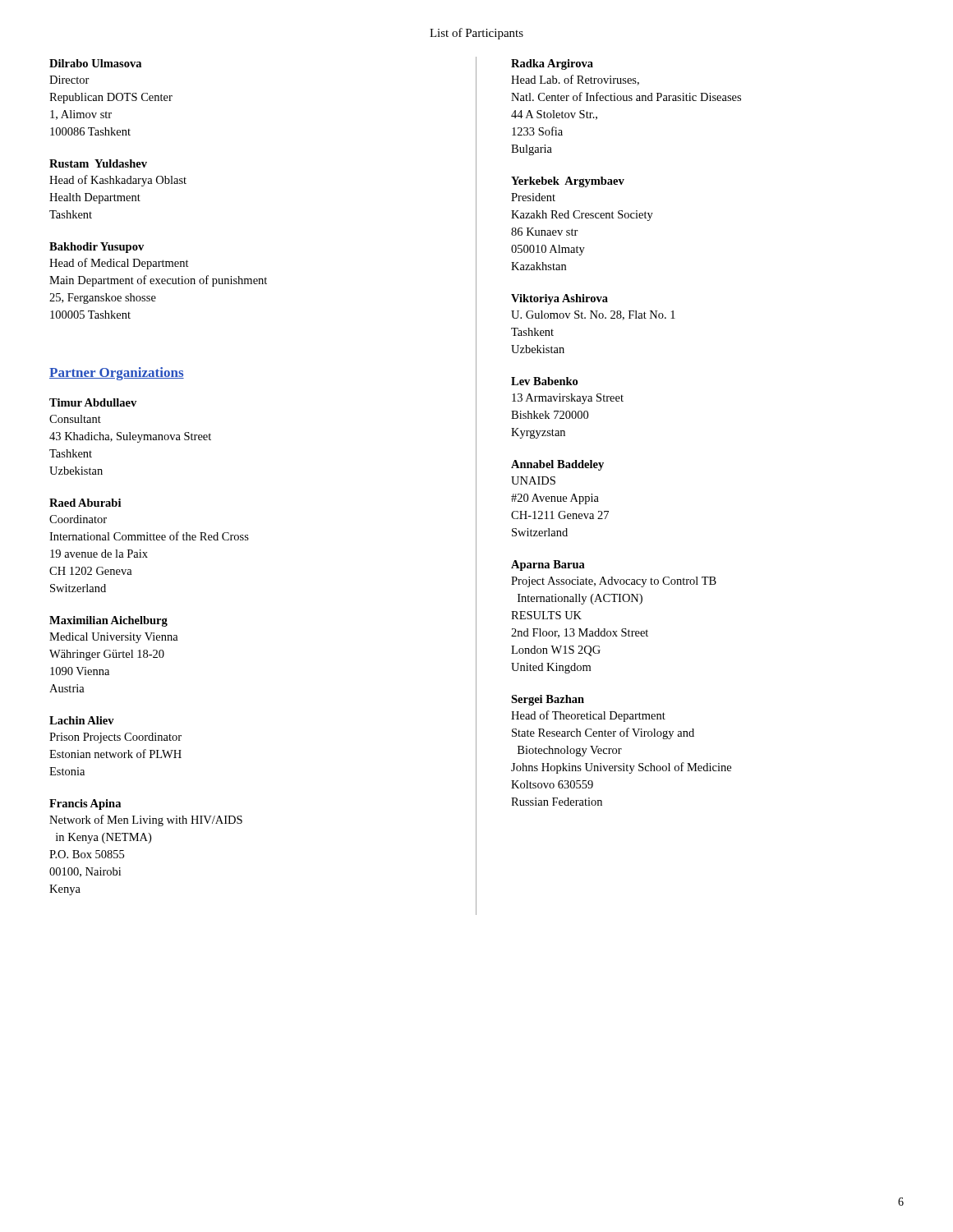
Task: Click where it says "Partner Organizations"
Action: coord(116,373)
